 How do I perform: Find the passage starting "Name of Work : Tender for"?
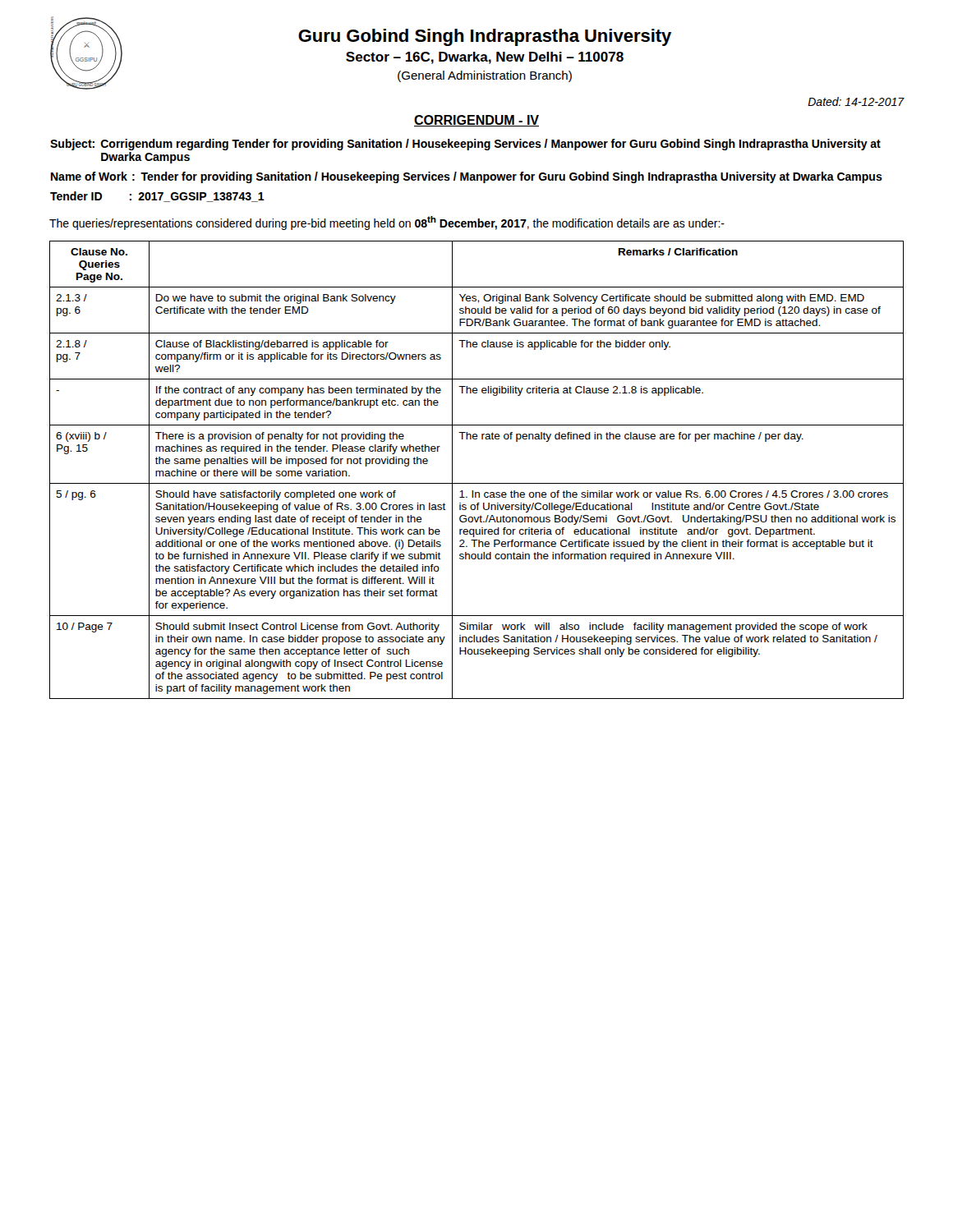[x=466, y=177]
